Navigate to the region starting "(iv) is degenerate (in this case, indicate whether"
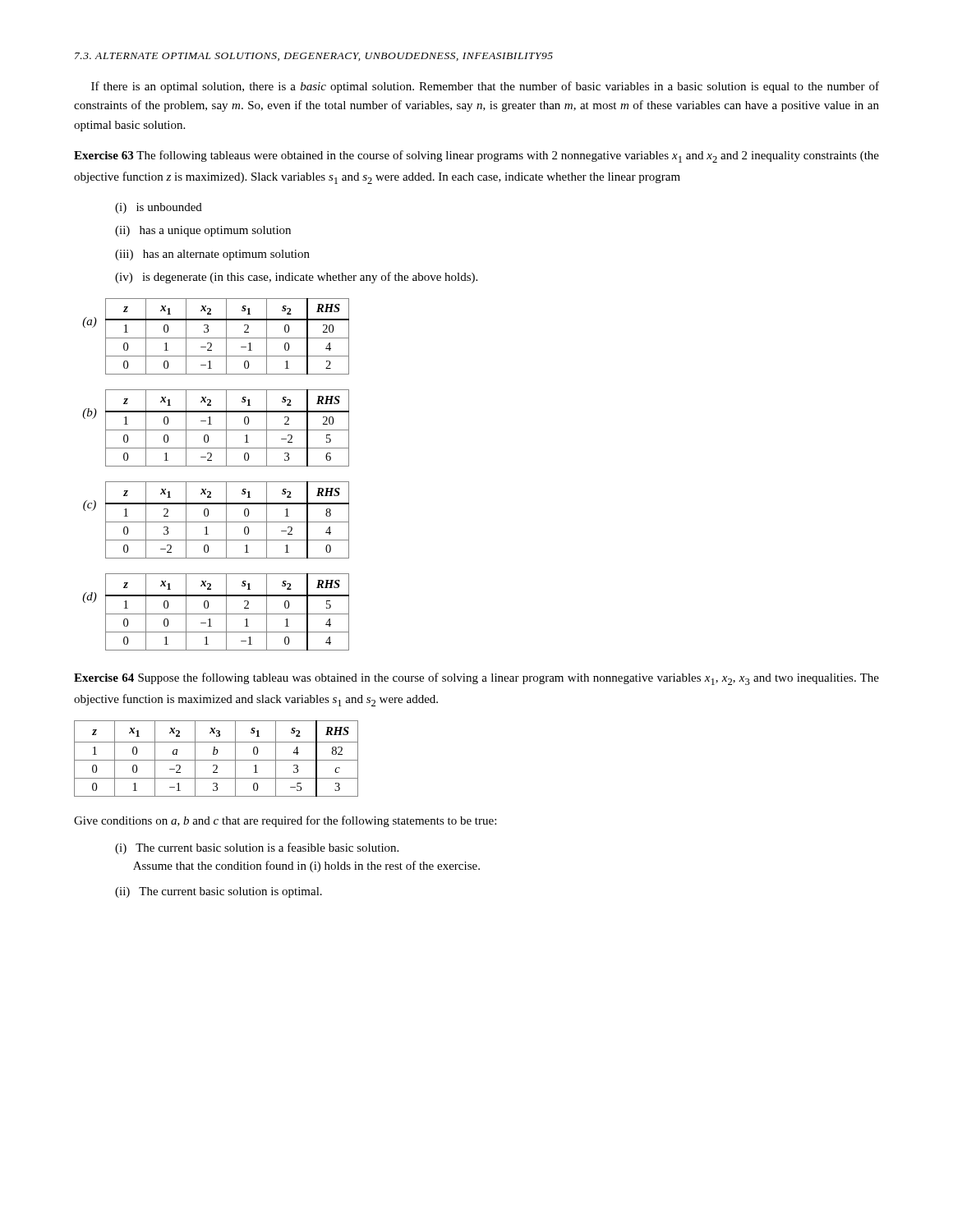This screenshot has width=953, height=1232. (x=297, y=277)
